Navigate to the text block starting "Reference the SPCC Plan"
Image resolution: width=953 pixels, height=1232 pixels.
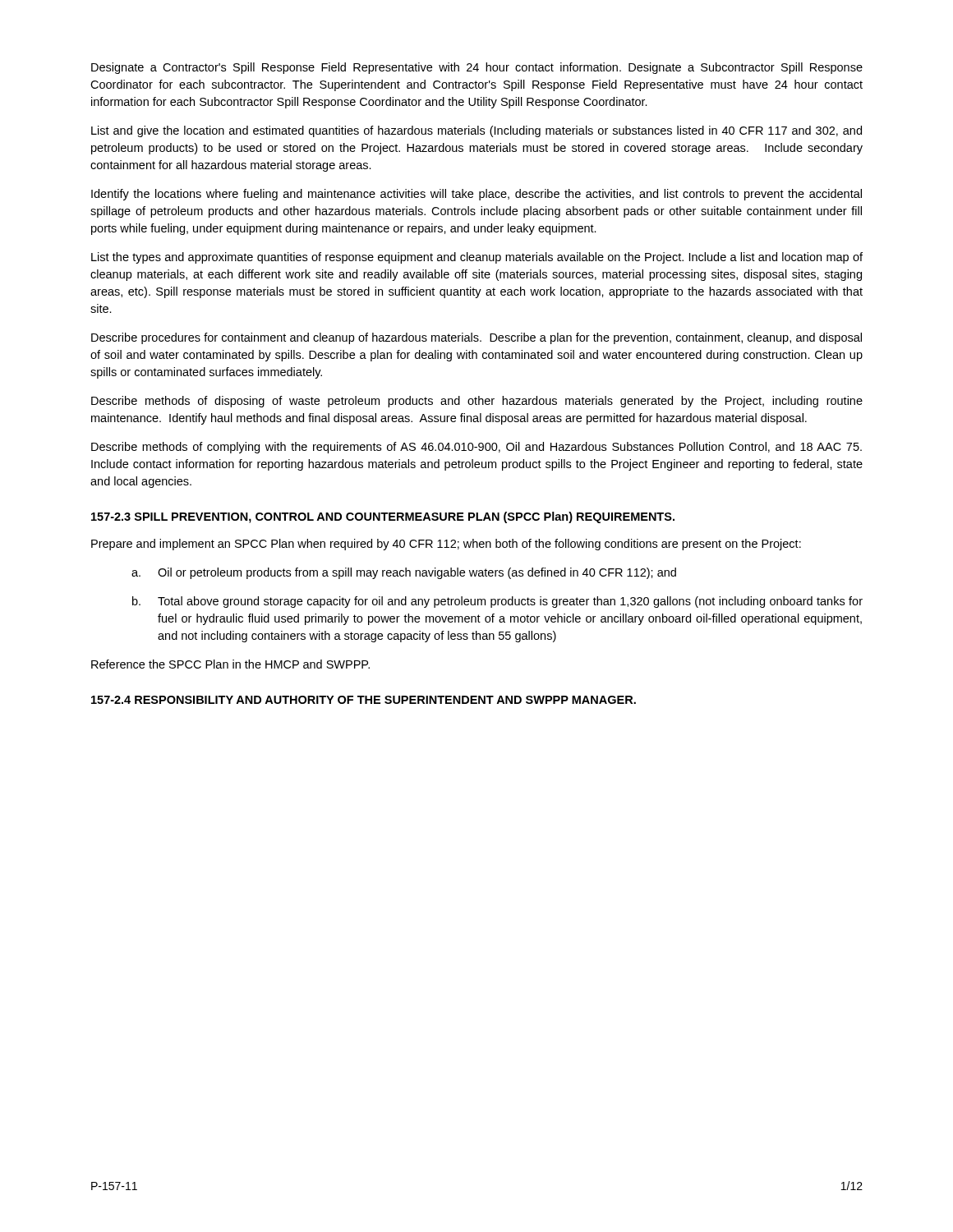(x=231, y=665)
